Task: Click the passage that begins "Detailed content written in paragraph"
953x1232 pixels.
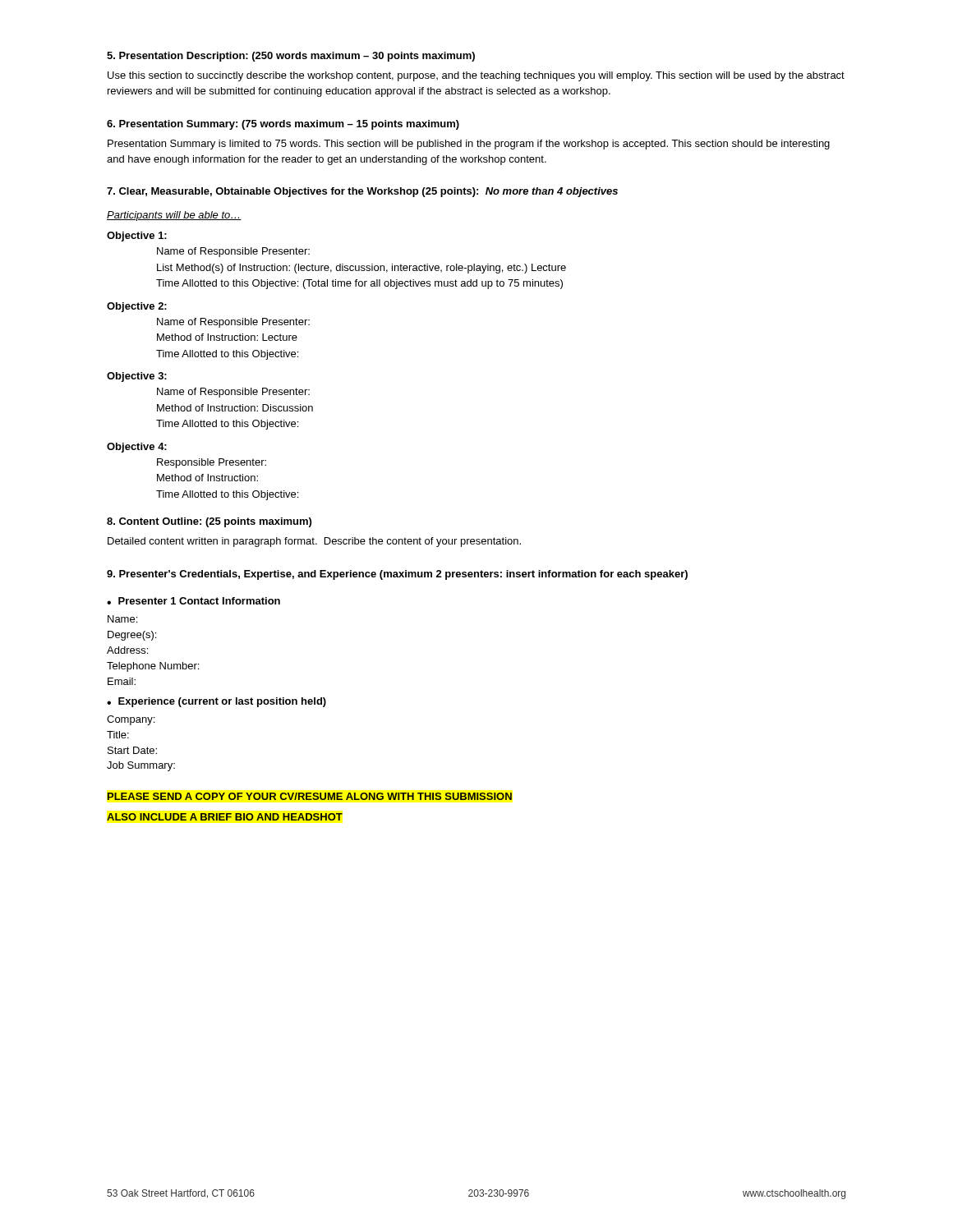Action: [314, 541]
